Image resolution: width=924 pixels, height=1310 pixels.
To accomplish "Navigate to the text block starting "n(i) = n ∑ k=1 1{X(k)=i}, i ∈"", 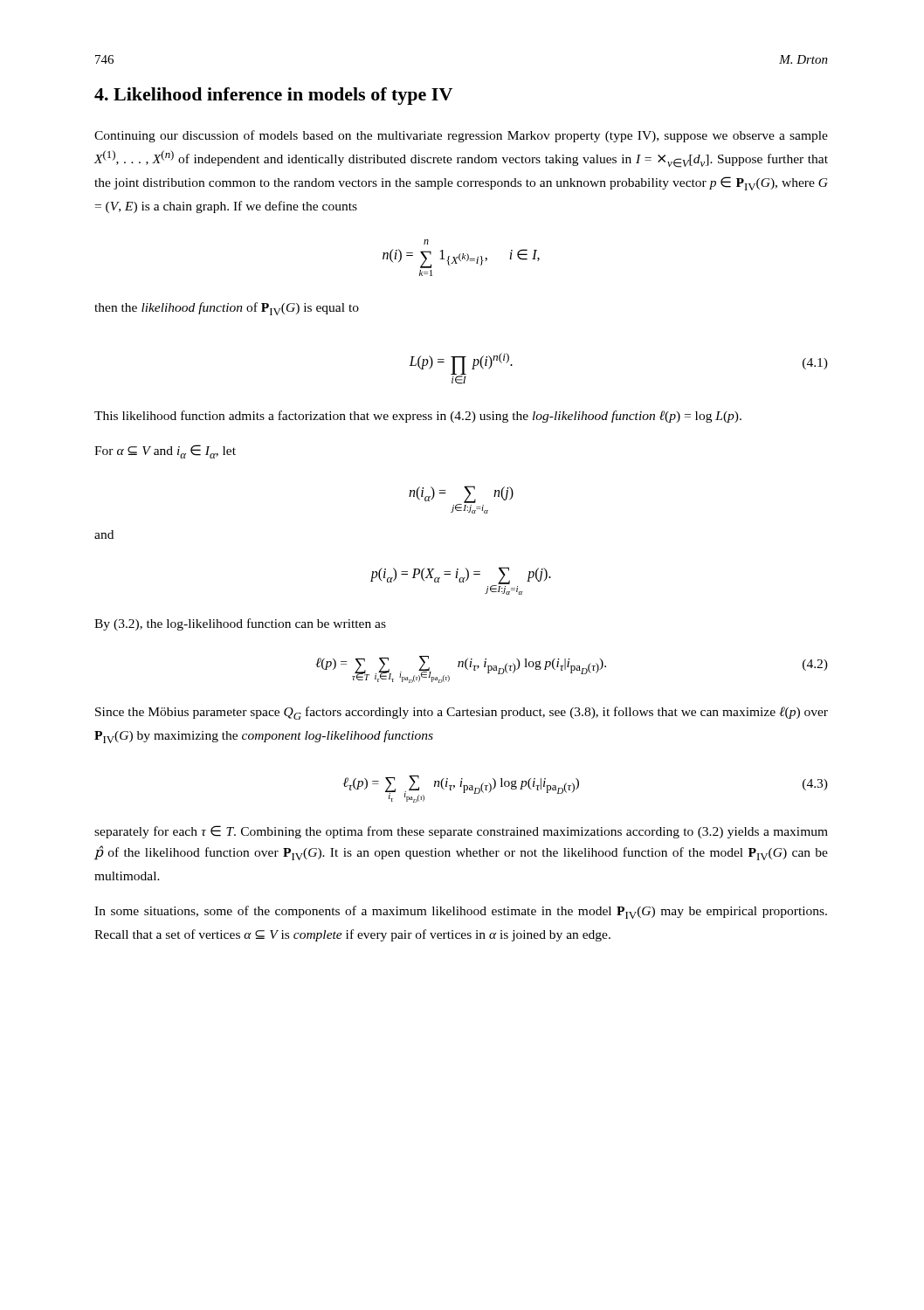I will tap(461, 257).
